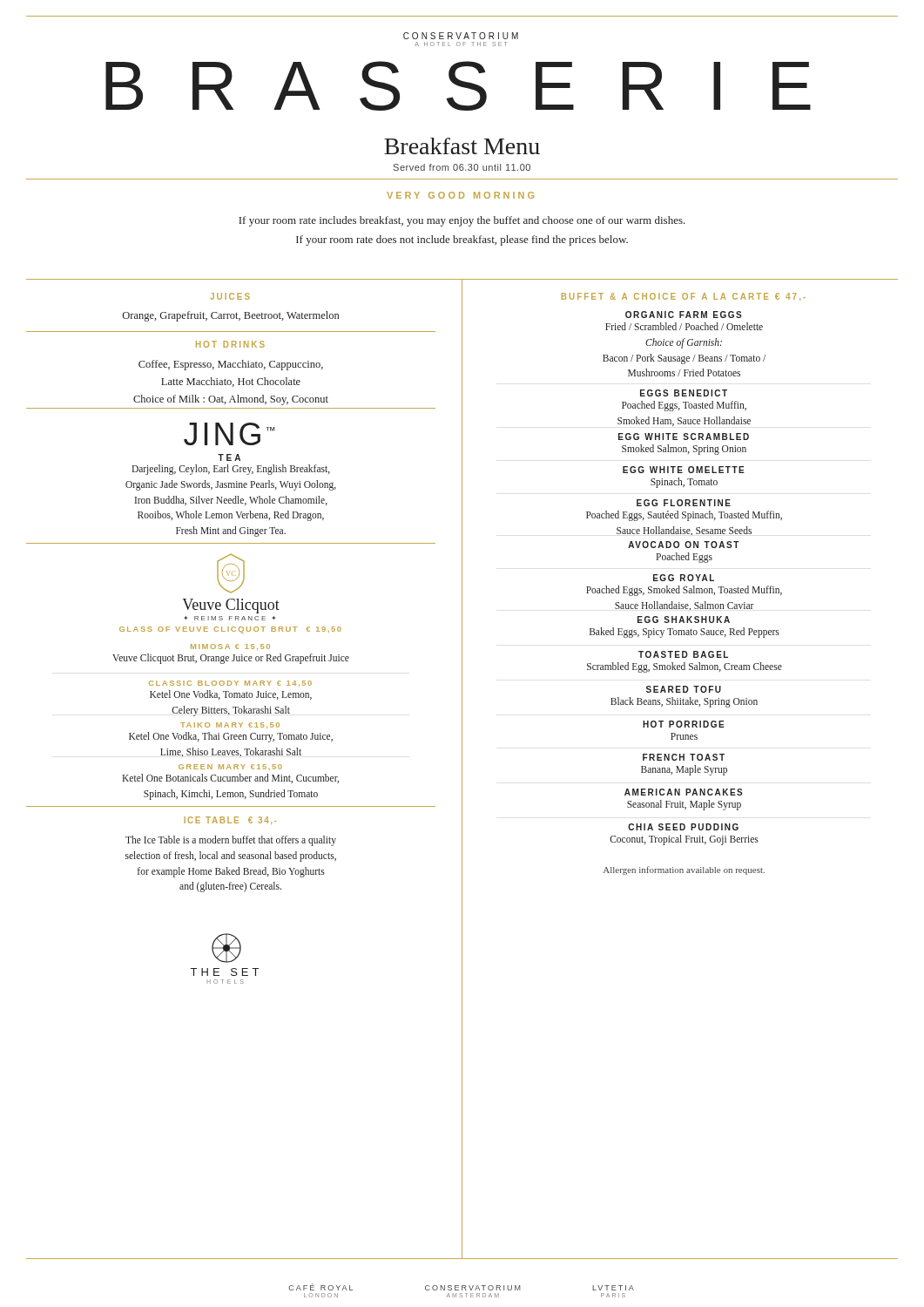Click on the section header containing "ICE TABLE € 34,-"

[231, 820]
